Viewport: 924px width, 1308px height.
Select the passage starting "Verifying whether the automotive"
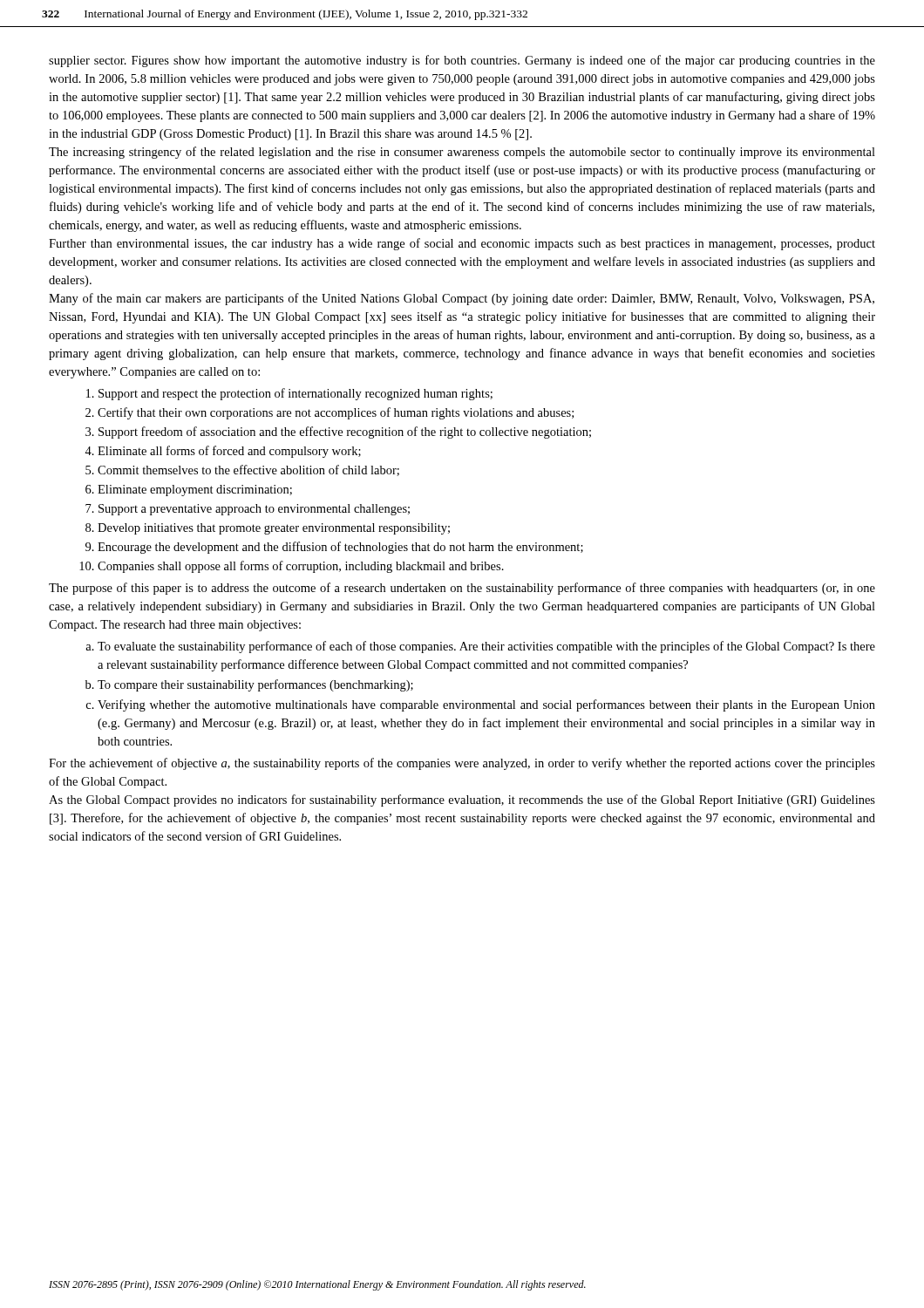[x=486, y=723]
